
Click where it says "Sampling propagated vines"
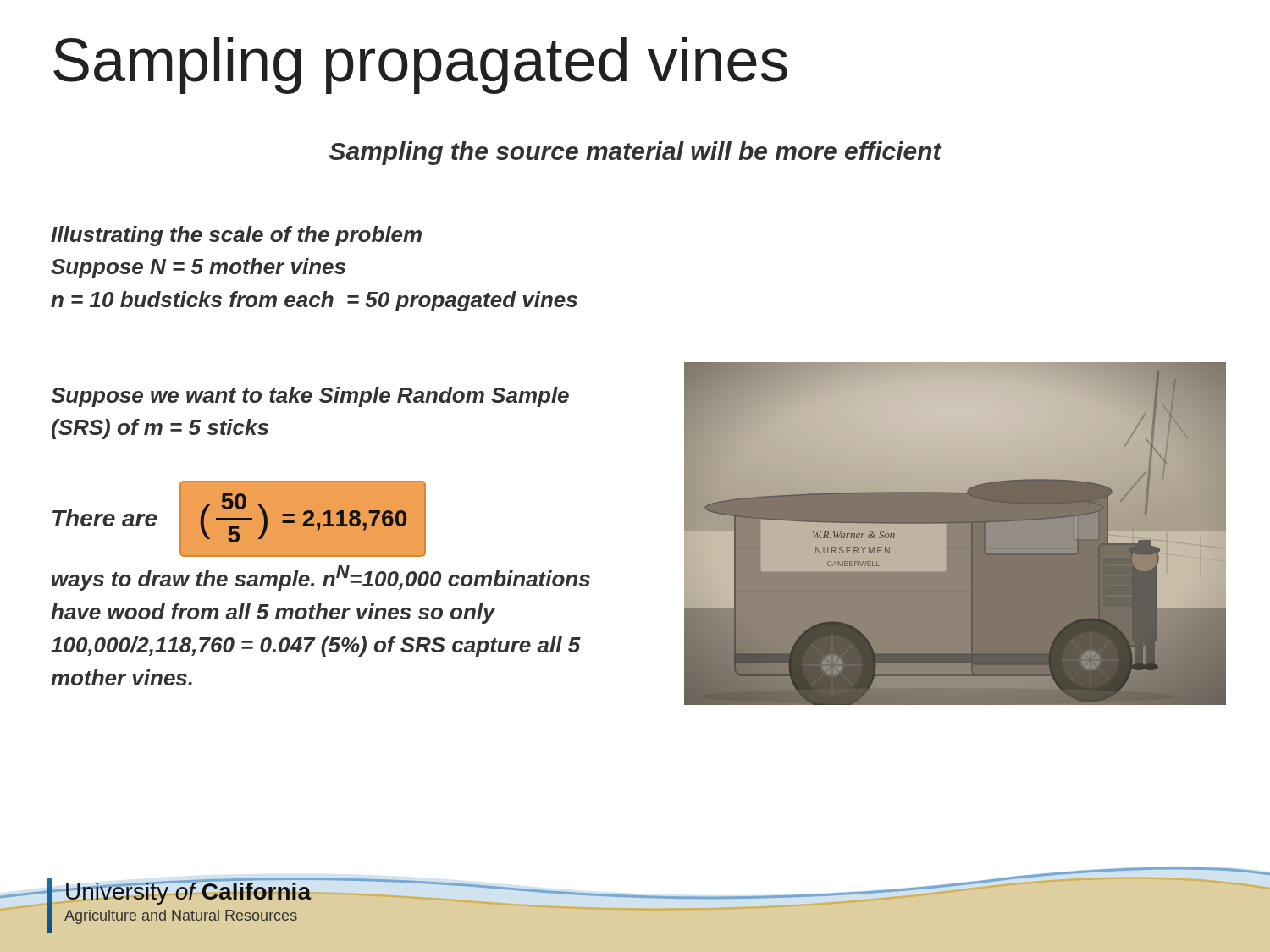point(635,60)
